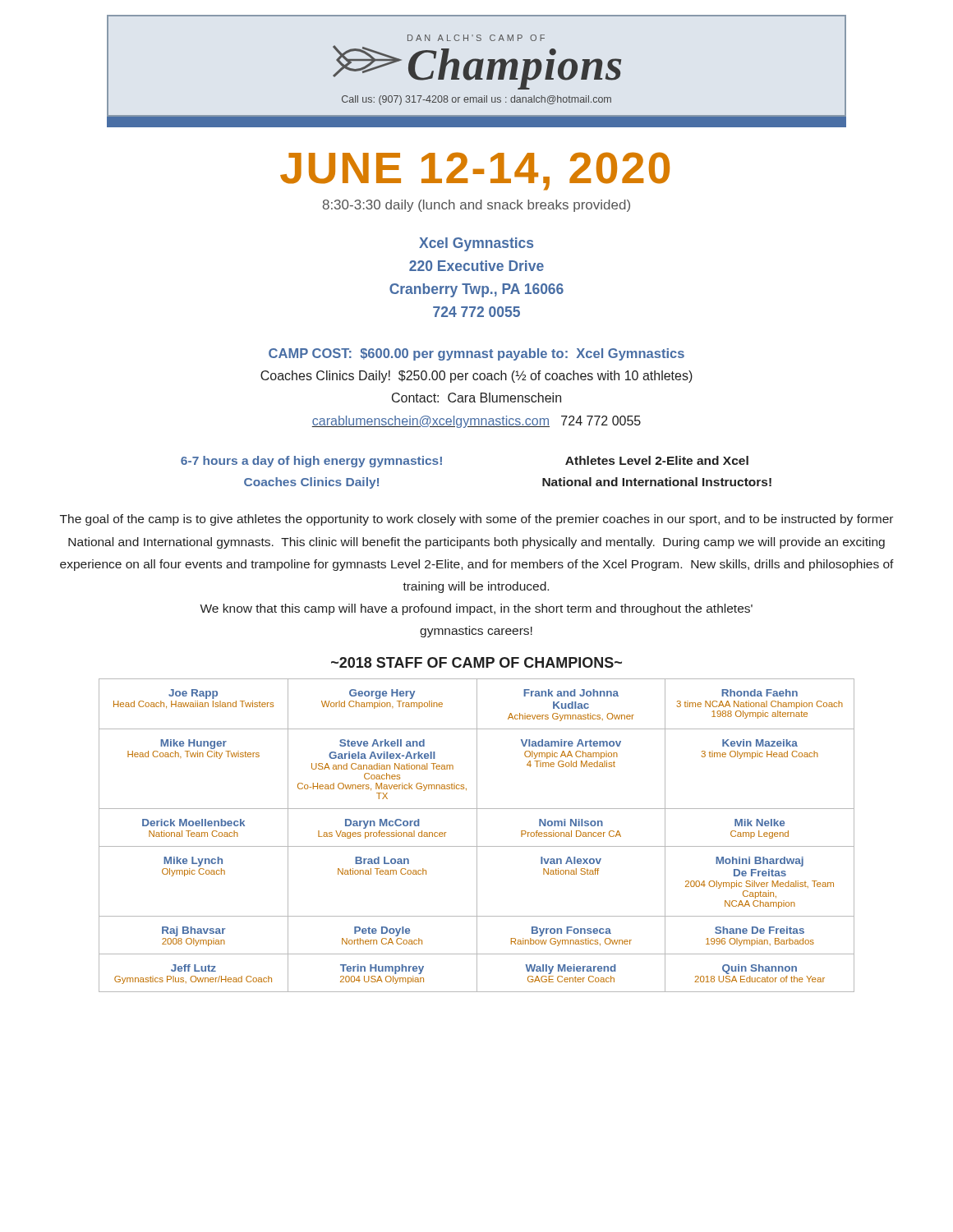The width and height of the screenshot is (953, 1232).
Task: Select the text block with the text "Athletes Level 2-Elite and Xcel National"
Action: coord(657,471)
